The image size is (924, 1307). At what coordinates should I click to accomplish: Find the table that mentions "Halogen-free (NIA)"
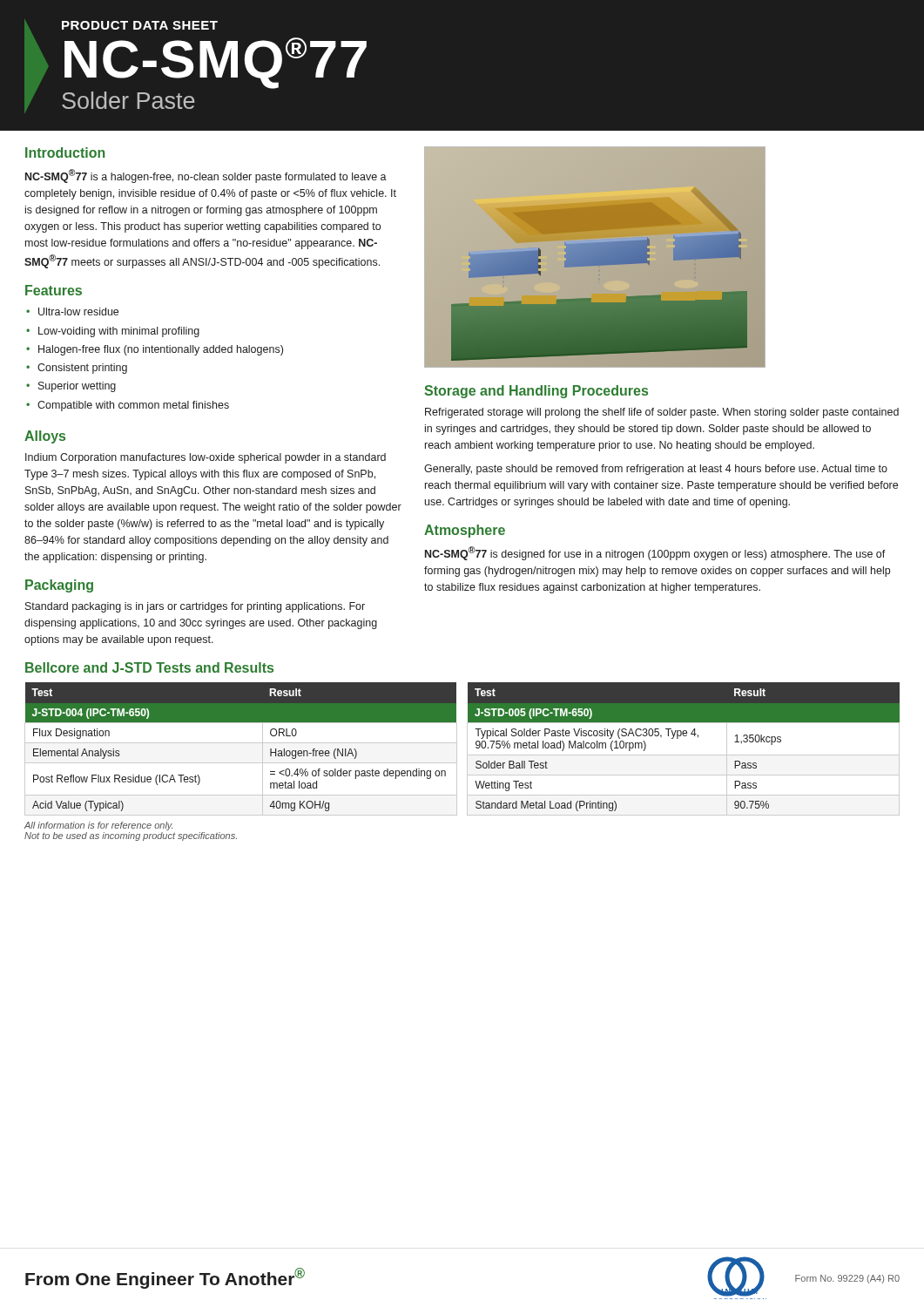coord(462,749)
